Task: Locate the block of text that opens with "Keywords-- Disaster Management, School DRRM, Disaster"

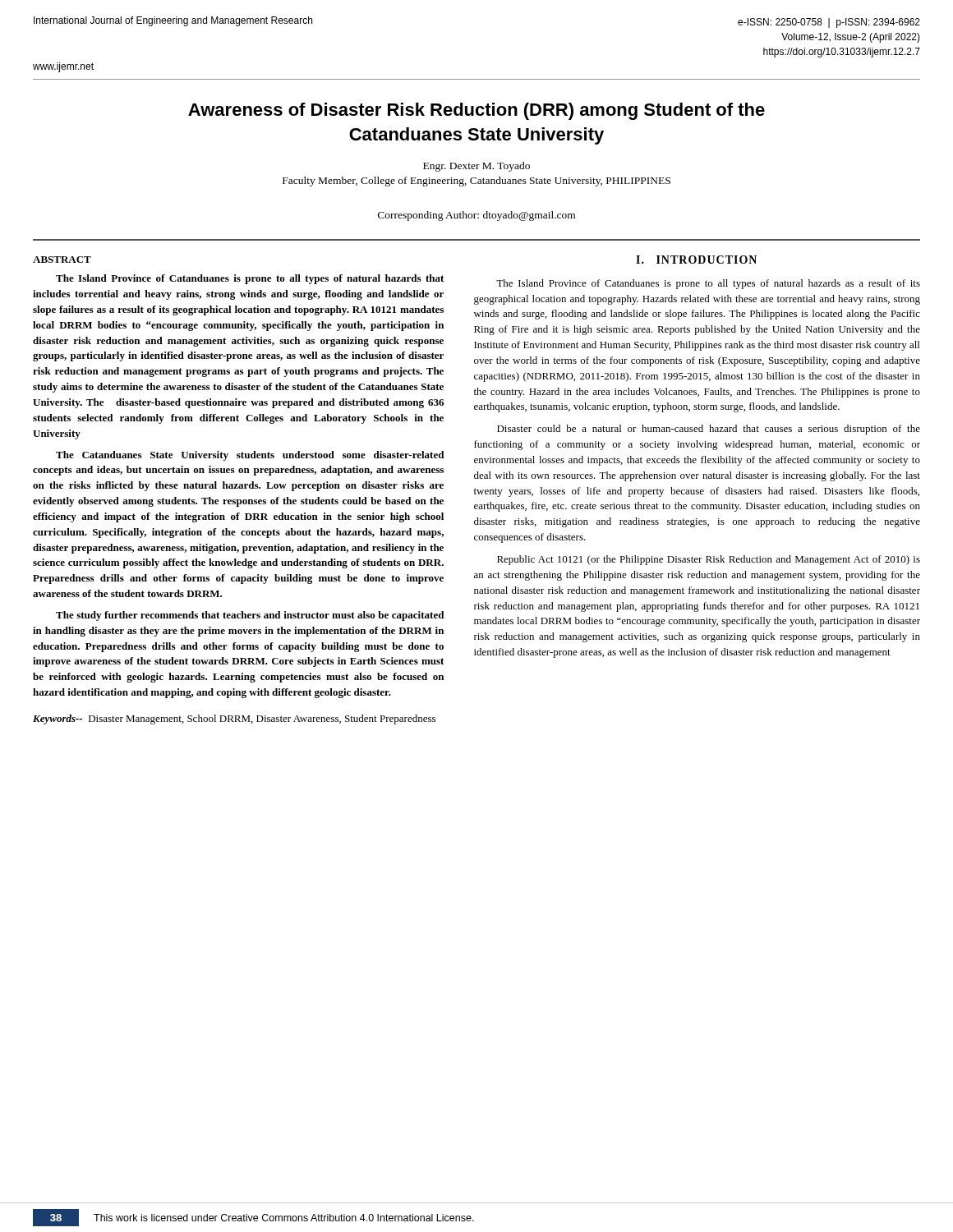Action: coord(238,719)
